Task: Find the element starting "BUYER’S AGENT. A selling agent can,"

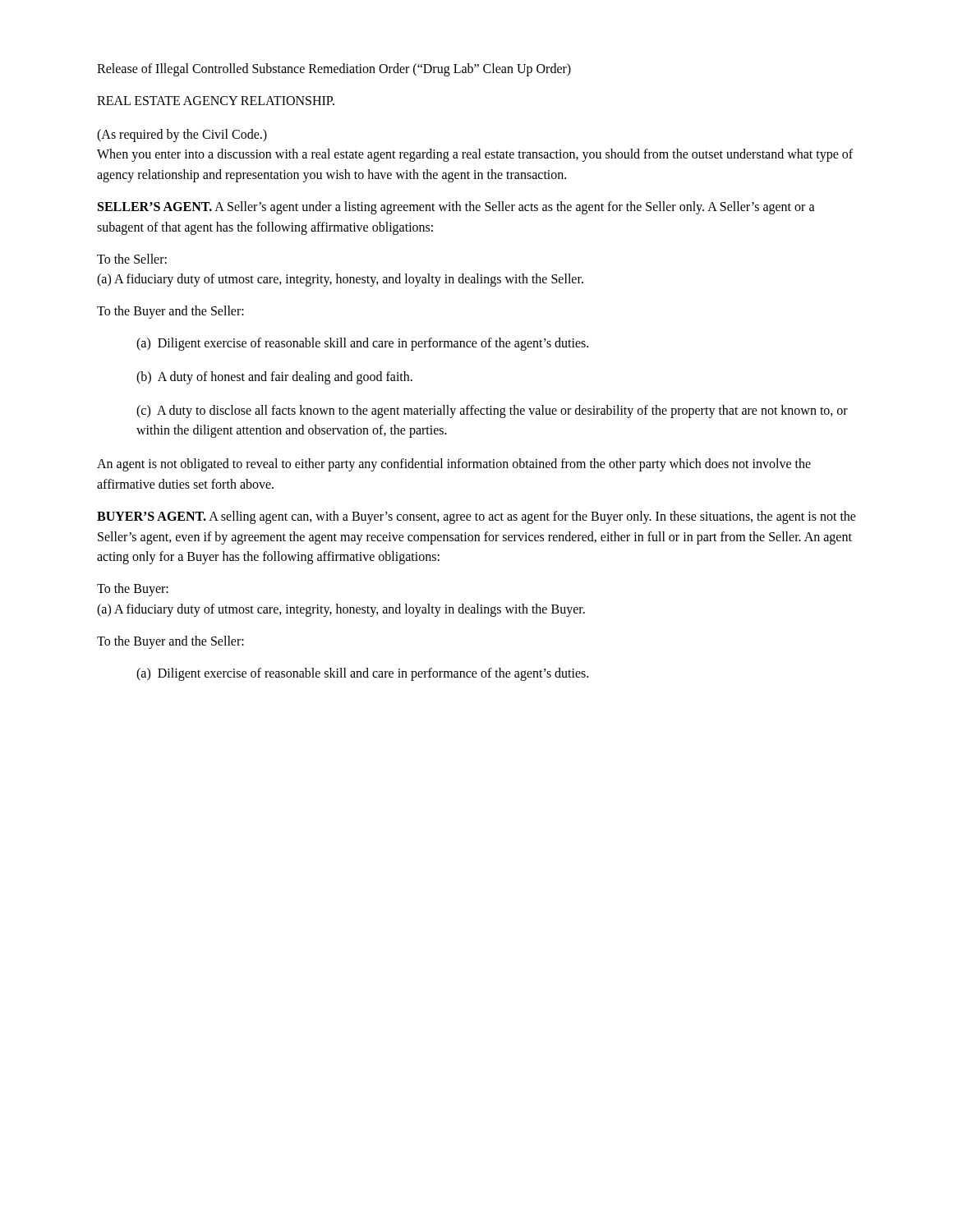Action: coord(476,536)
